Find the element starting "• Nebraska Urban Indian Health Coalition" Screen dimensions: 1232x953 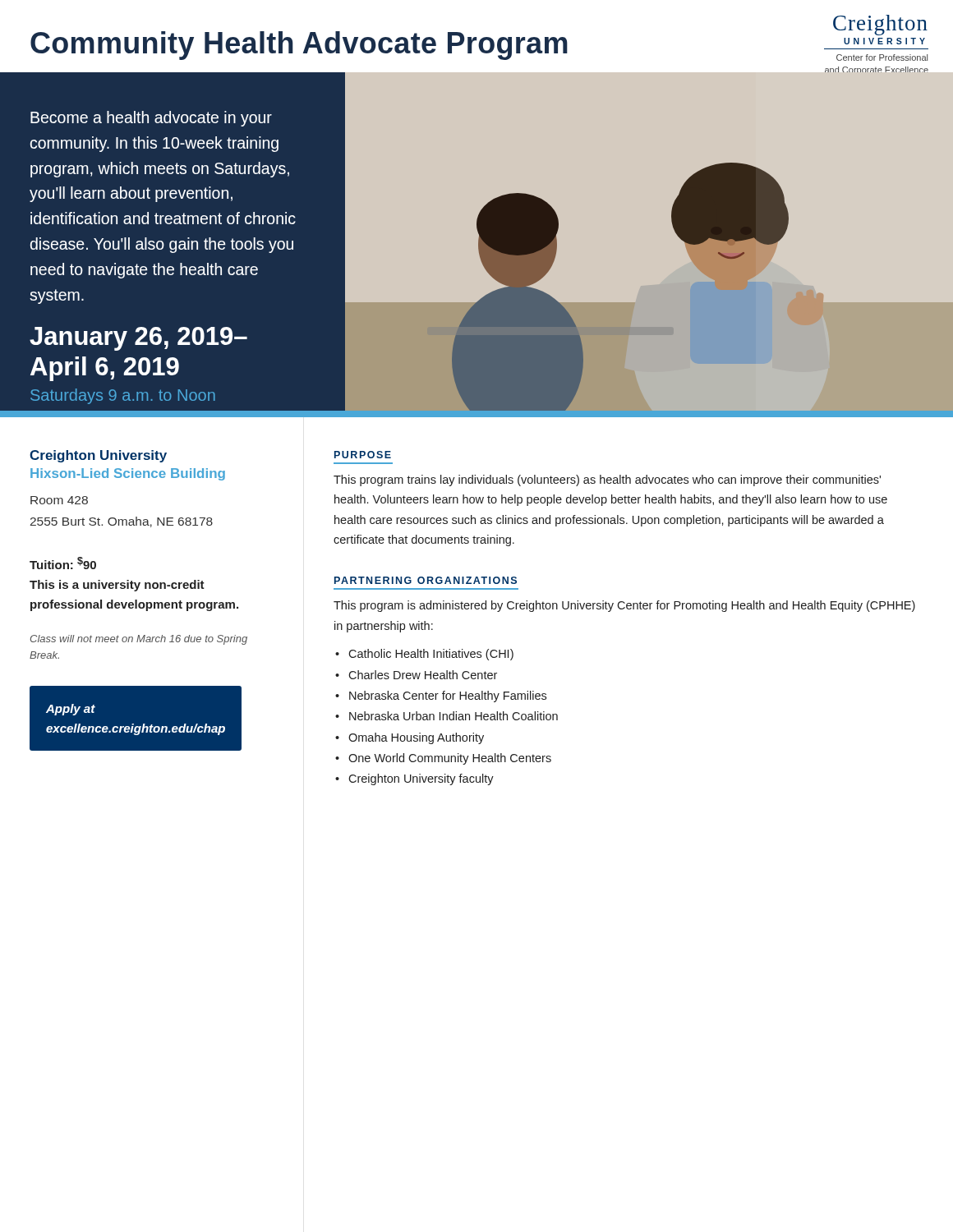pyautogui.click(x=447, y=717)
